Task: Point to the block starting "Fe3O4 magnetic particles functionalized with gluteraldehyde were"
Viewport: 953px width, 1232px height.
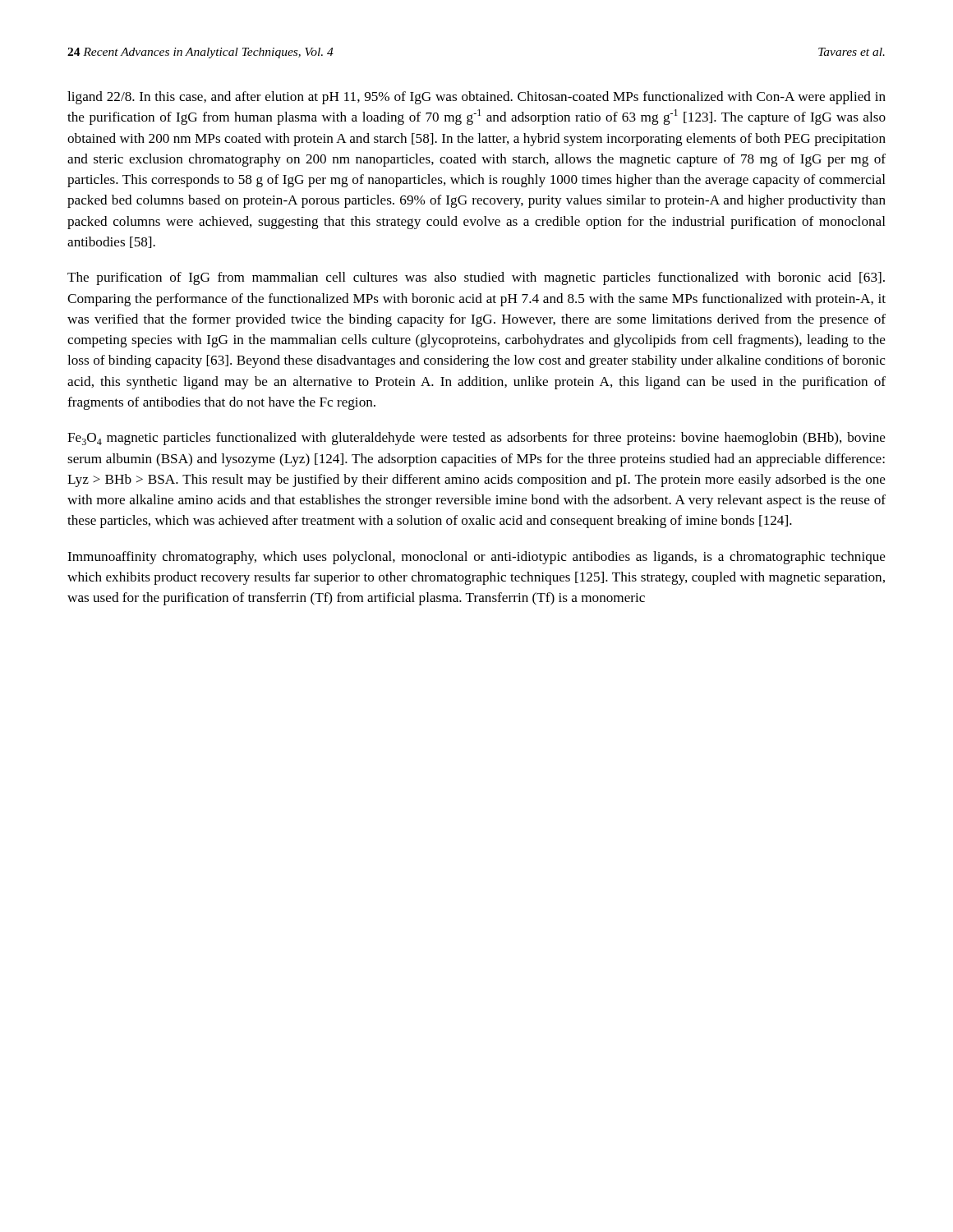Action: coord(476,479)
